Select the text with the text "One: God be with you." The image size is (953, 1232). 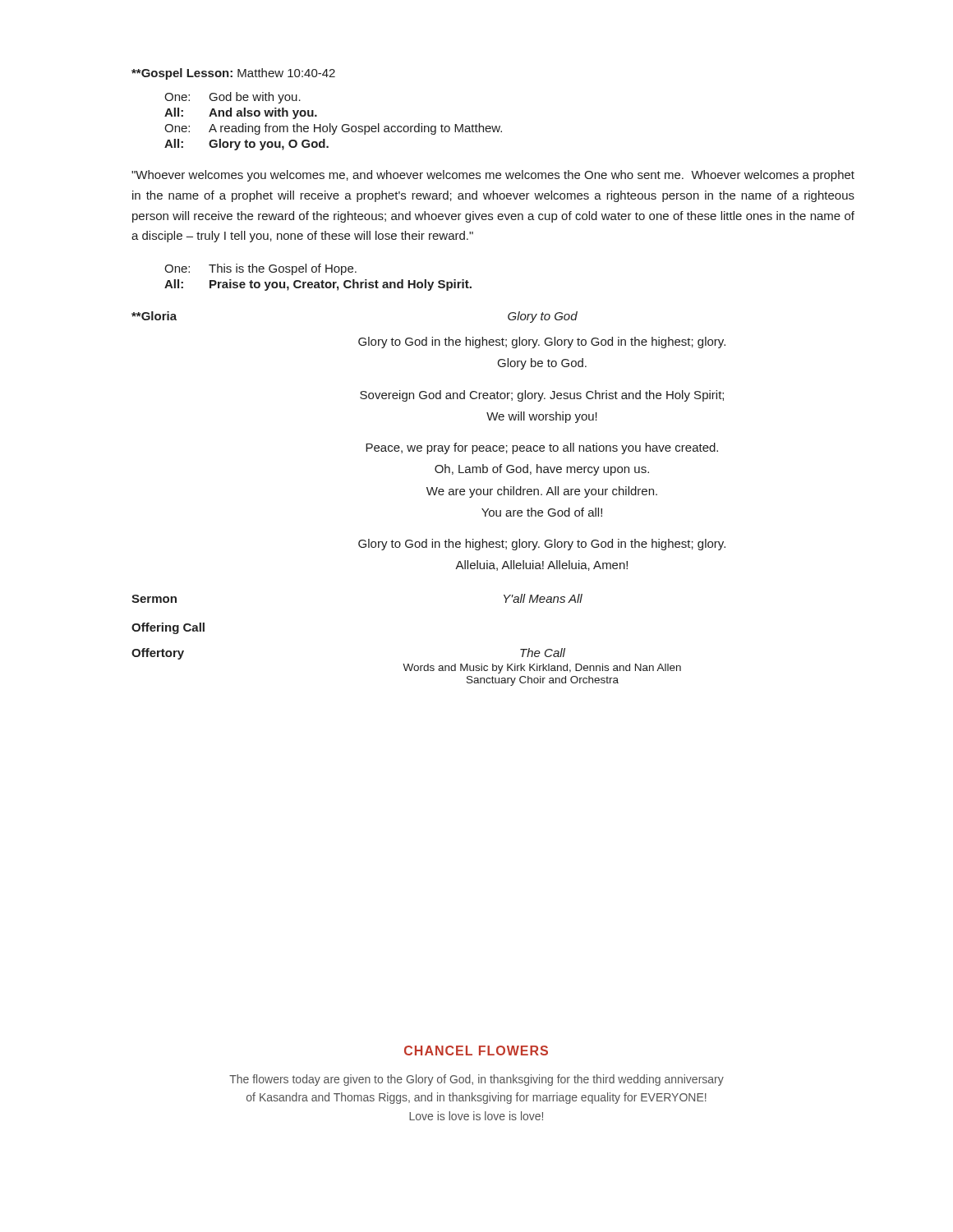(233, 97)
